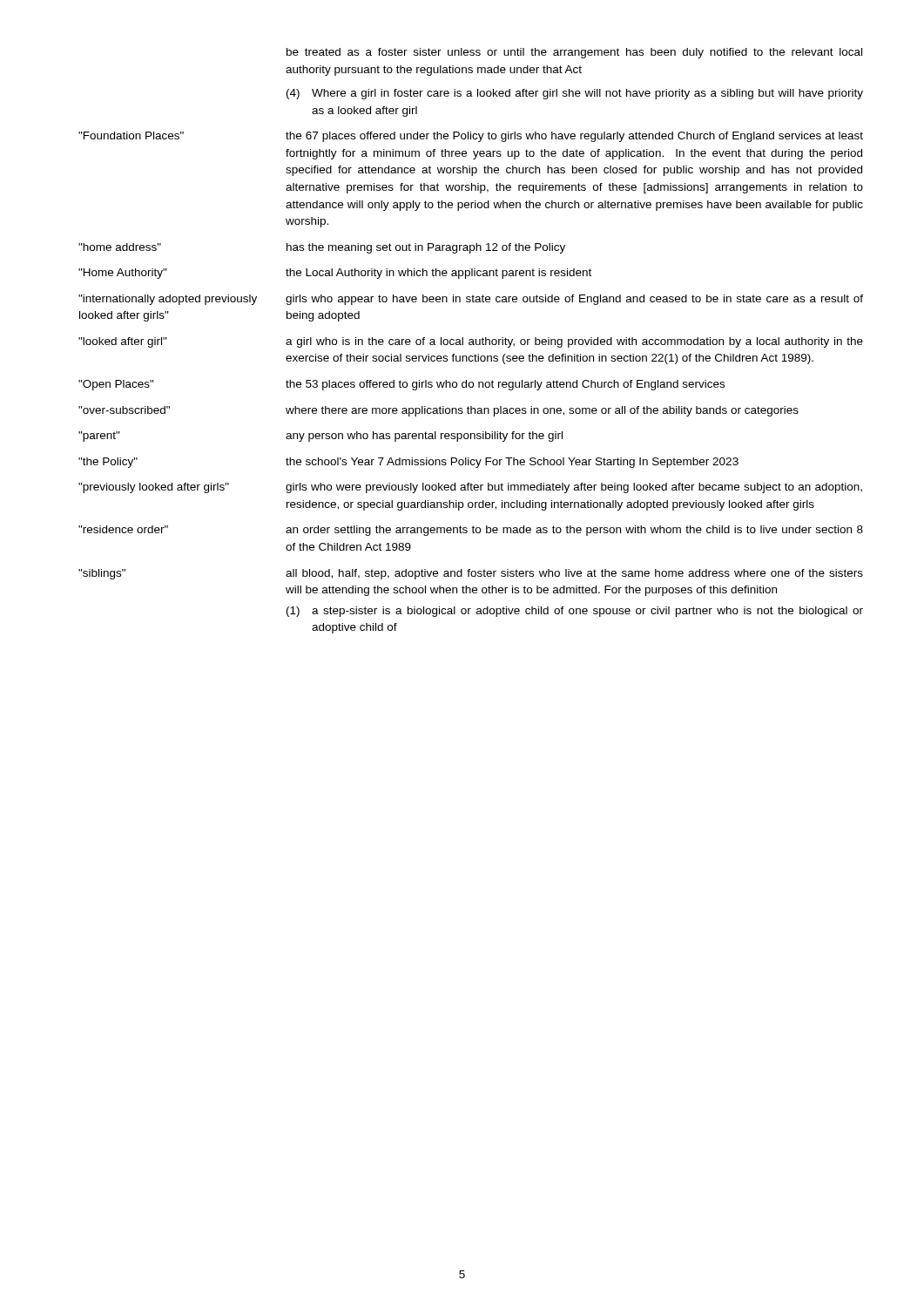Locate the block starting ""the Policy" the school's Year 7 Admissions"
Viewport: 924px width, 1307px height.
coord(471,461)
